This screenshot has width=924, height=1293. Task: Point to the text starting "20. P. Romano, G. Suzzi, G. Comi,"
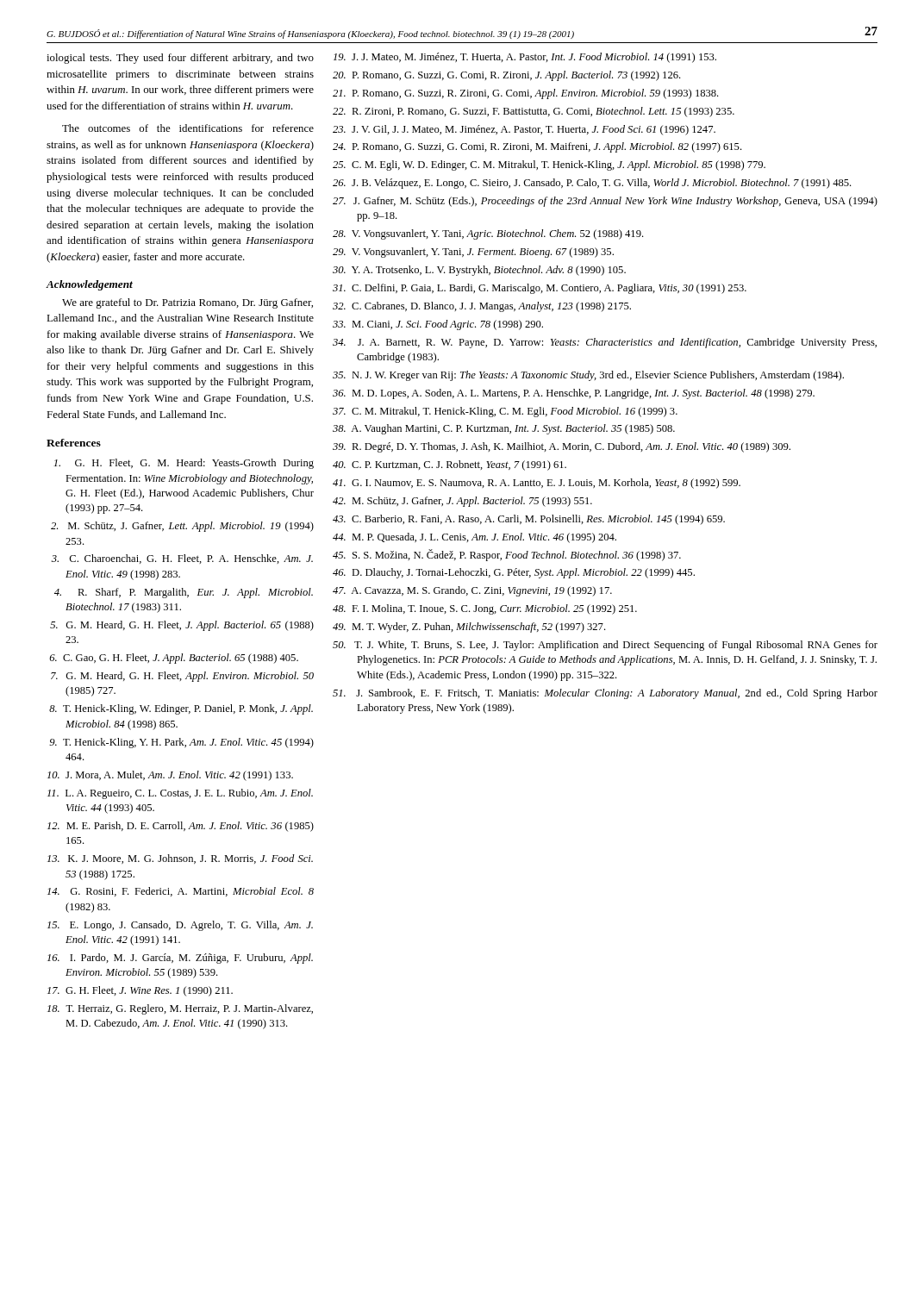click(605, 76)
